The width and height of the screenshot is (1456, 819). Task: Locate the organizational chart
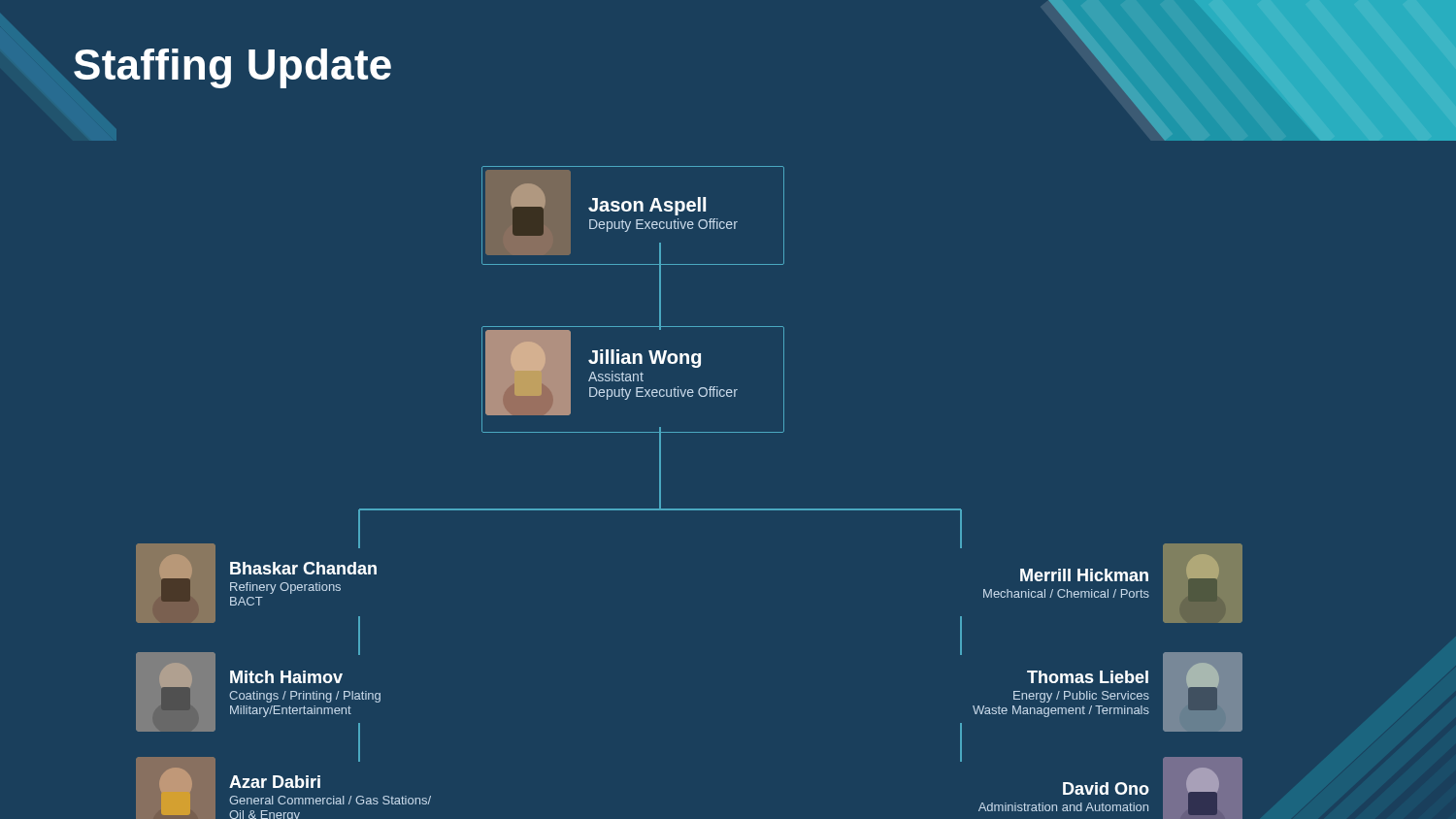[728, 480]
